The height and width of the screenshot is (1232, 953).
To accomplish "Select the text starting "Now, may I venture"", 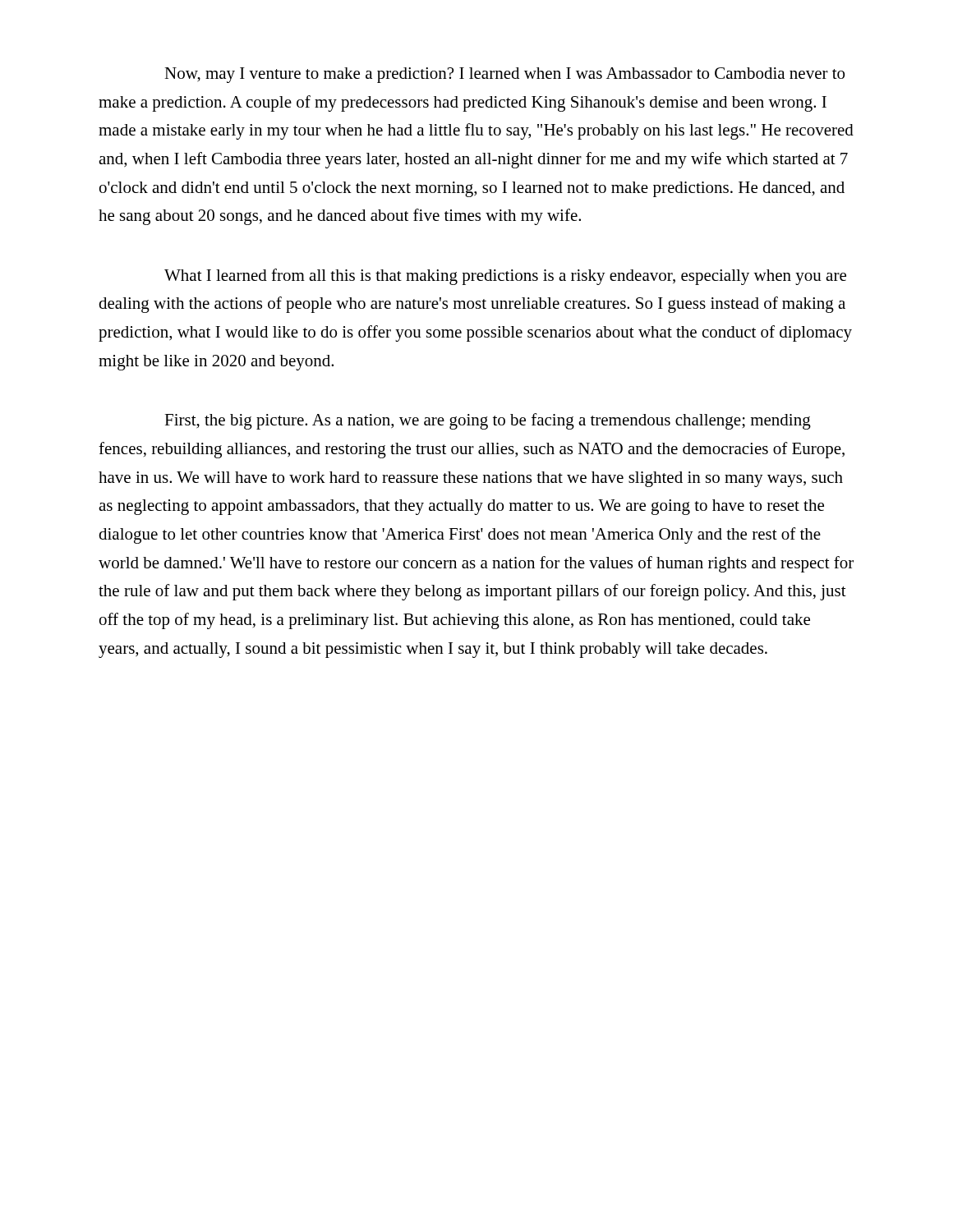I will pos(476,144).
